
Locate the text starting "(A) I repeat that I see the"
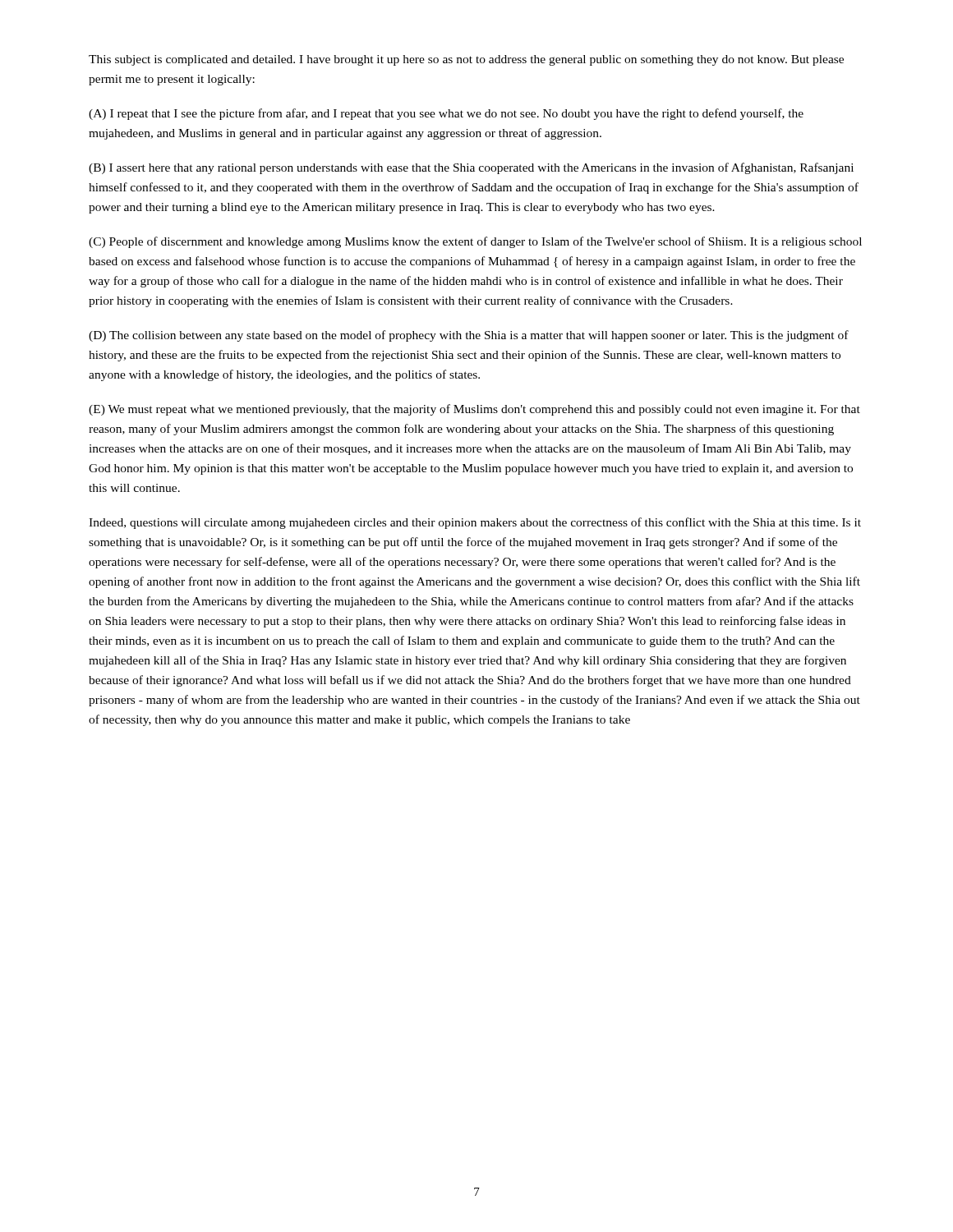(446, 123)
